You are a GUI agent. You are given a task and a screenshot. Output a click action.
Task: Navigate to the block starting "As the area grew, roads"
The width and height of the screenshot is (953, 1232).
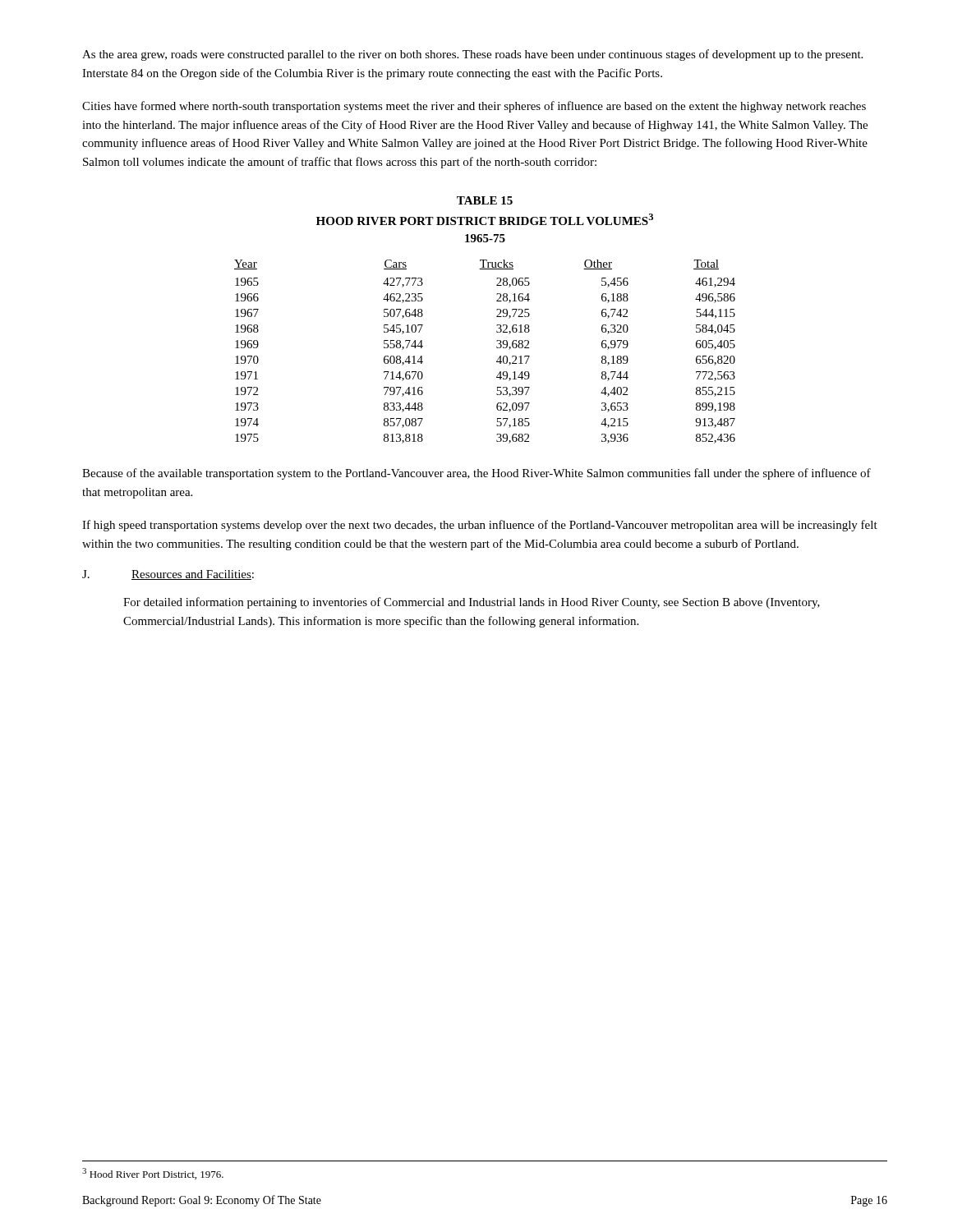pyautogui.click(x=473, y=63)
